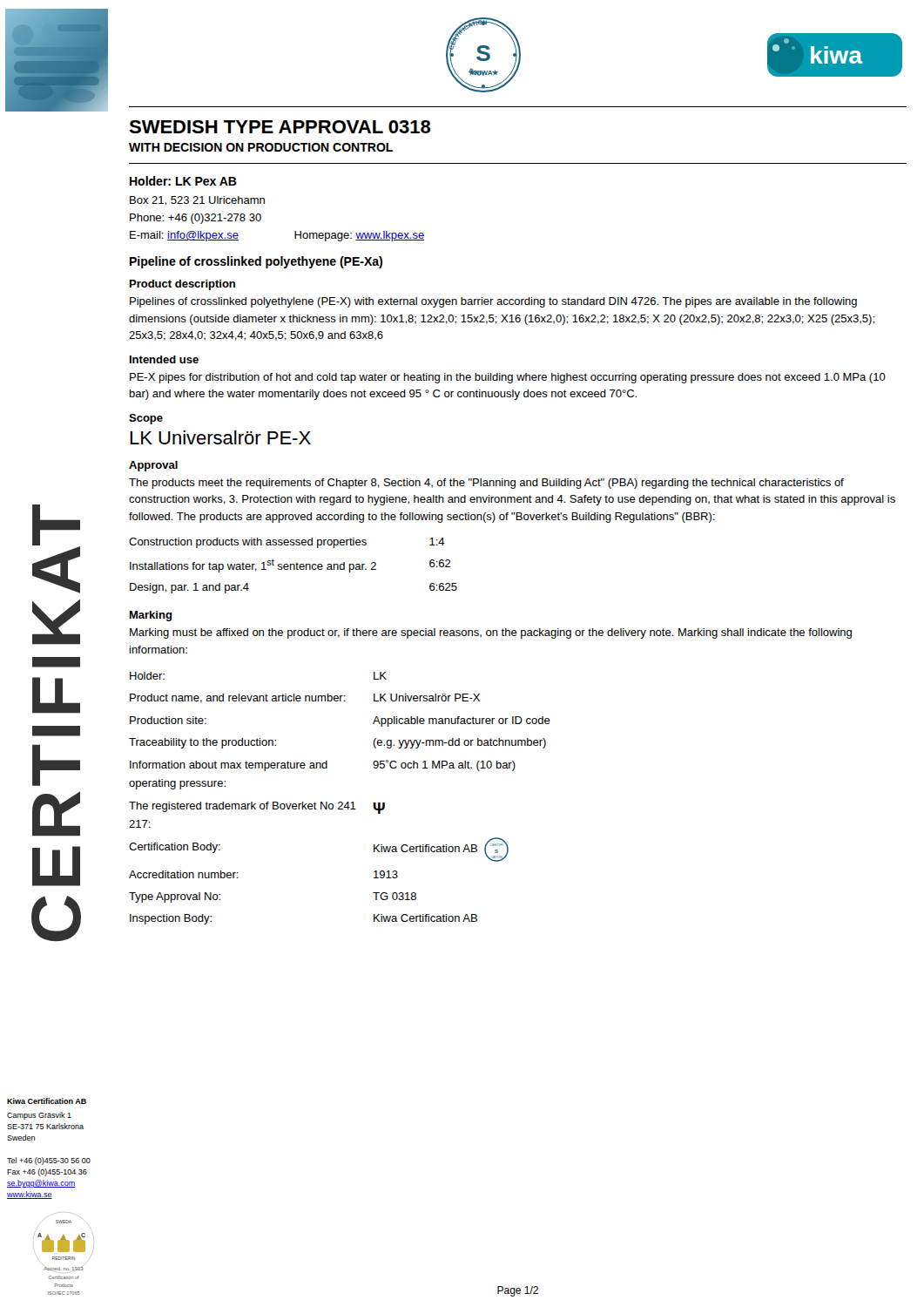Locate the table with the text "Design, par. 1 and par.4"
This screenshot has height=1307, width=924.
point(518,565)
